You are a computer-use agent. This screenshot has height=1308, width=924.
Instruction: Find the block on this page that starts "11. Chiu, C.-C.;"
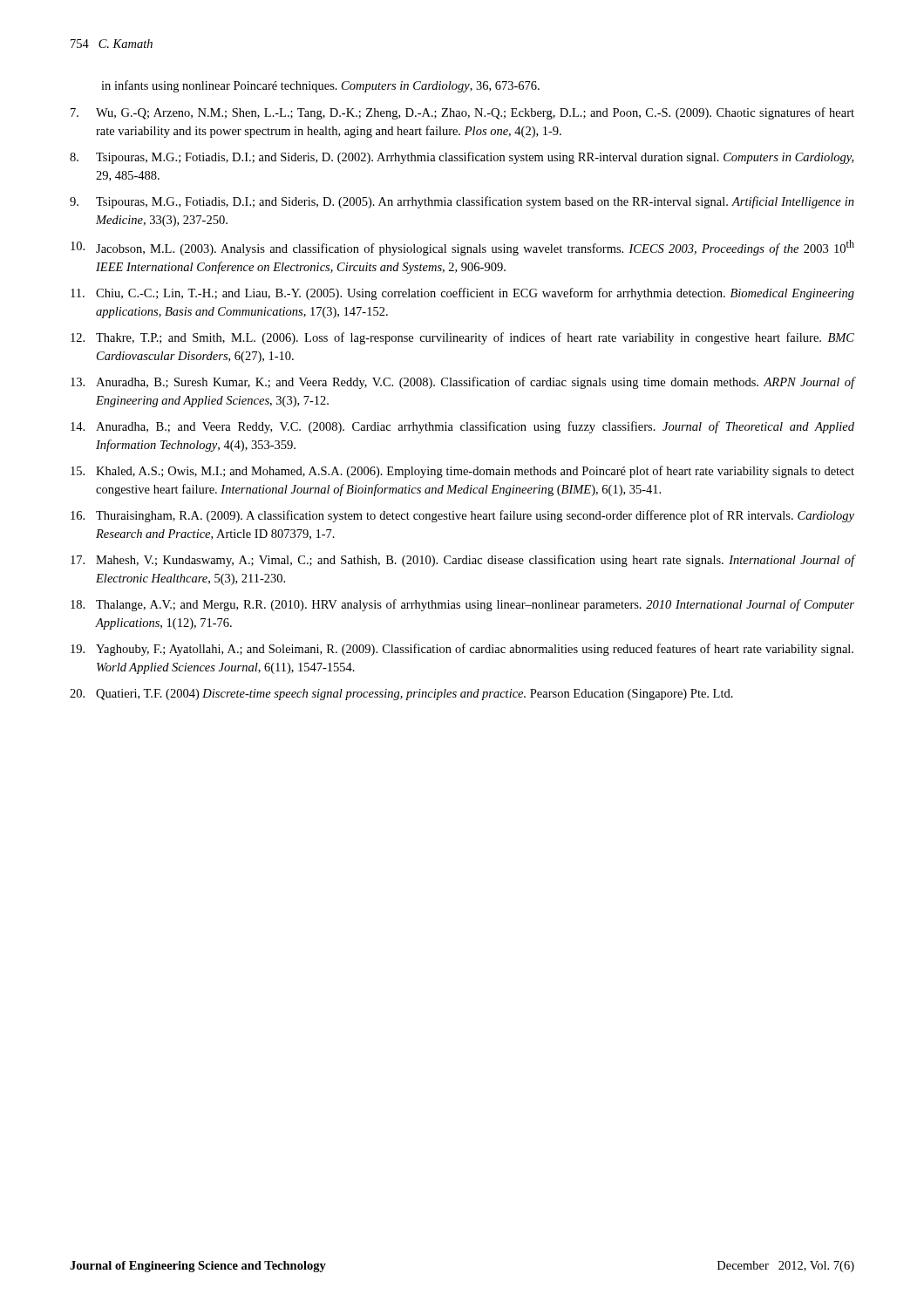pos(462,303)
